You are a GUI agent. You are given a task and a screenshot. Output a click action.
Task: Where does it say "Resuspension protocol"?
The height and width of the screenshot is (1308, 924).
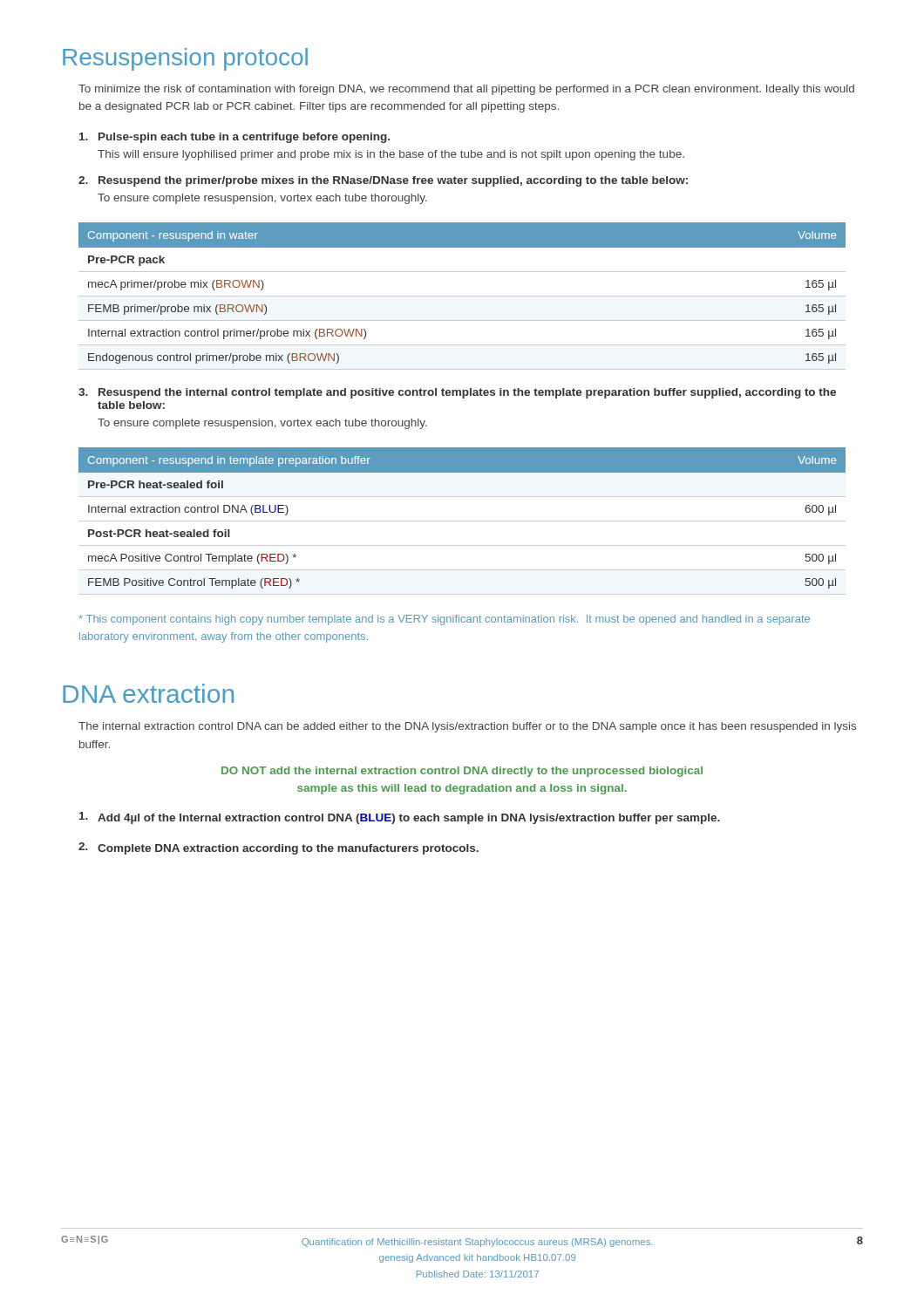click(x=185, y=59)
